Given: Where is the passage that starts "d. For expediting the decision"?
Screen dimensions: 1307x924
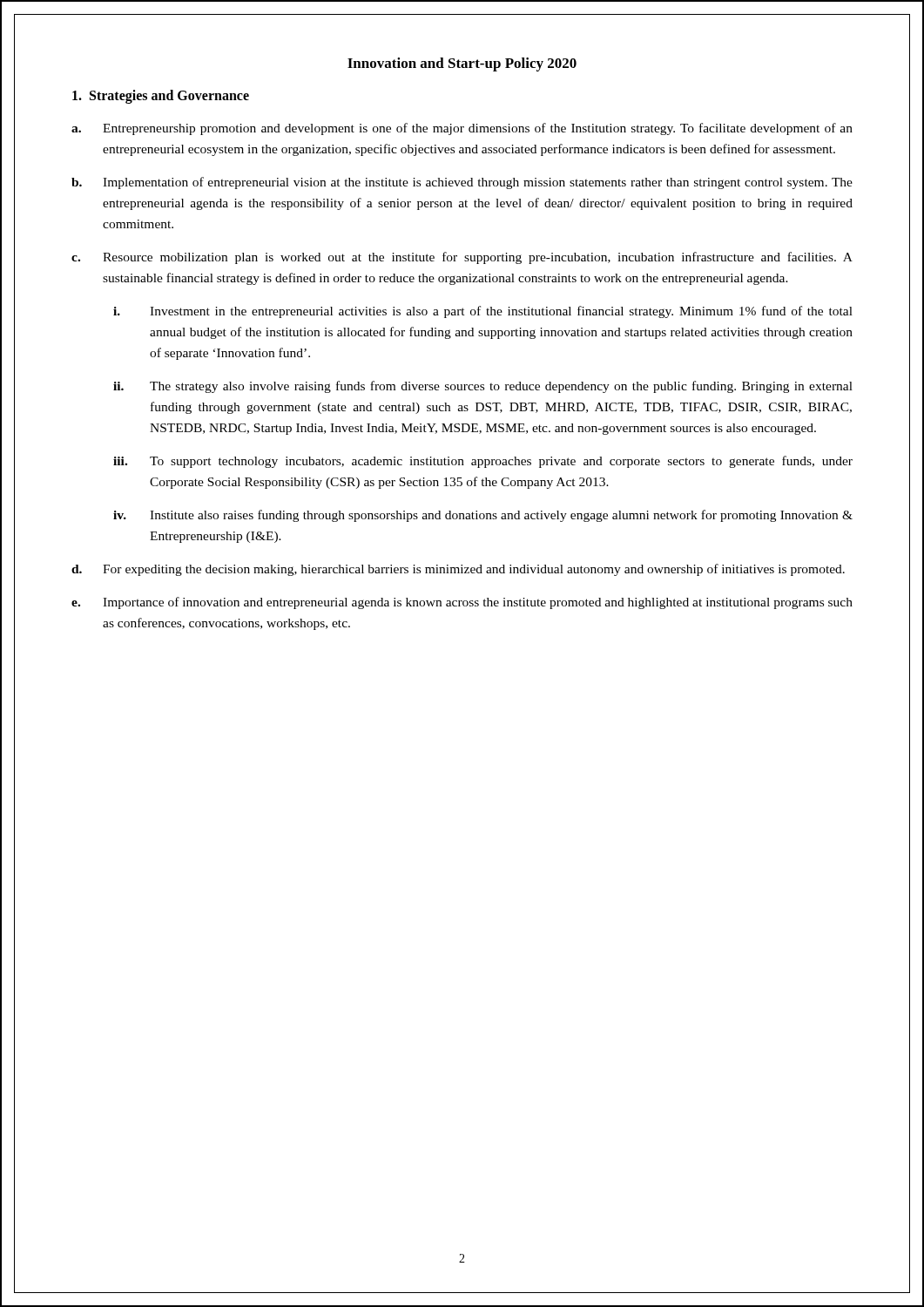Looking at the screenshot, I should [462, 569].
